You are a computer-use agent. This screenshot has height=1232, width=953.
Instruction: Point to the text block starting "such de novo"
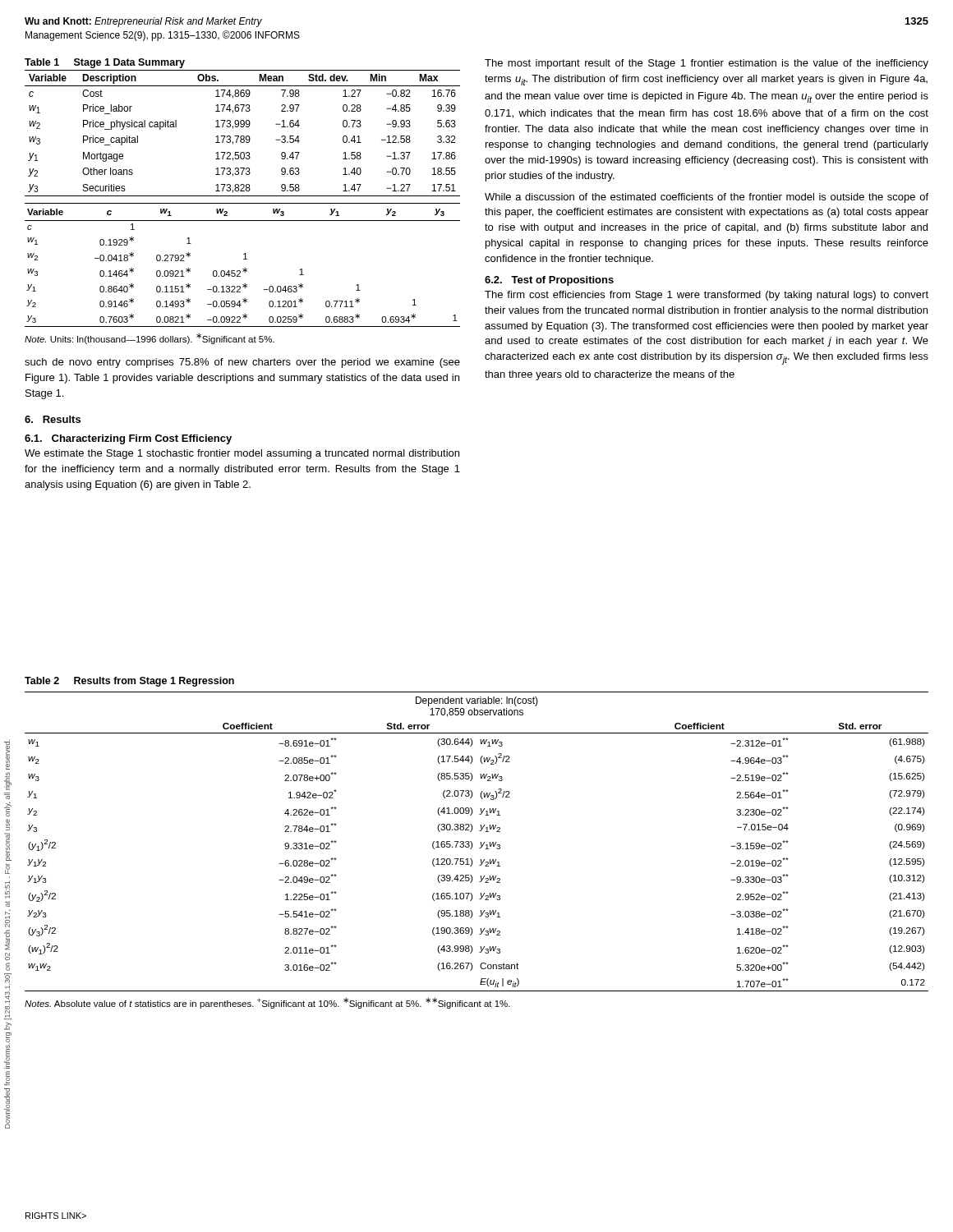coord(242,378)
